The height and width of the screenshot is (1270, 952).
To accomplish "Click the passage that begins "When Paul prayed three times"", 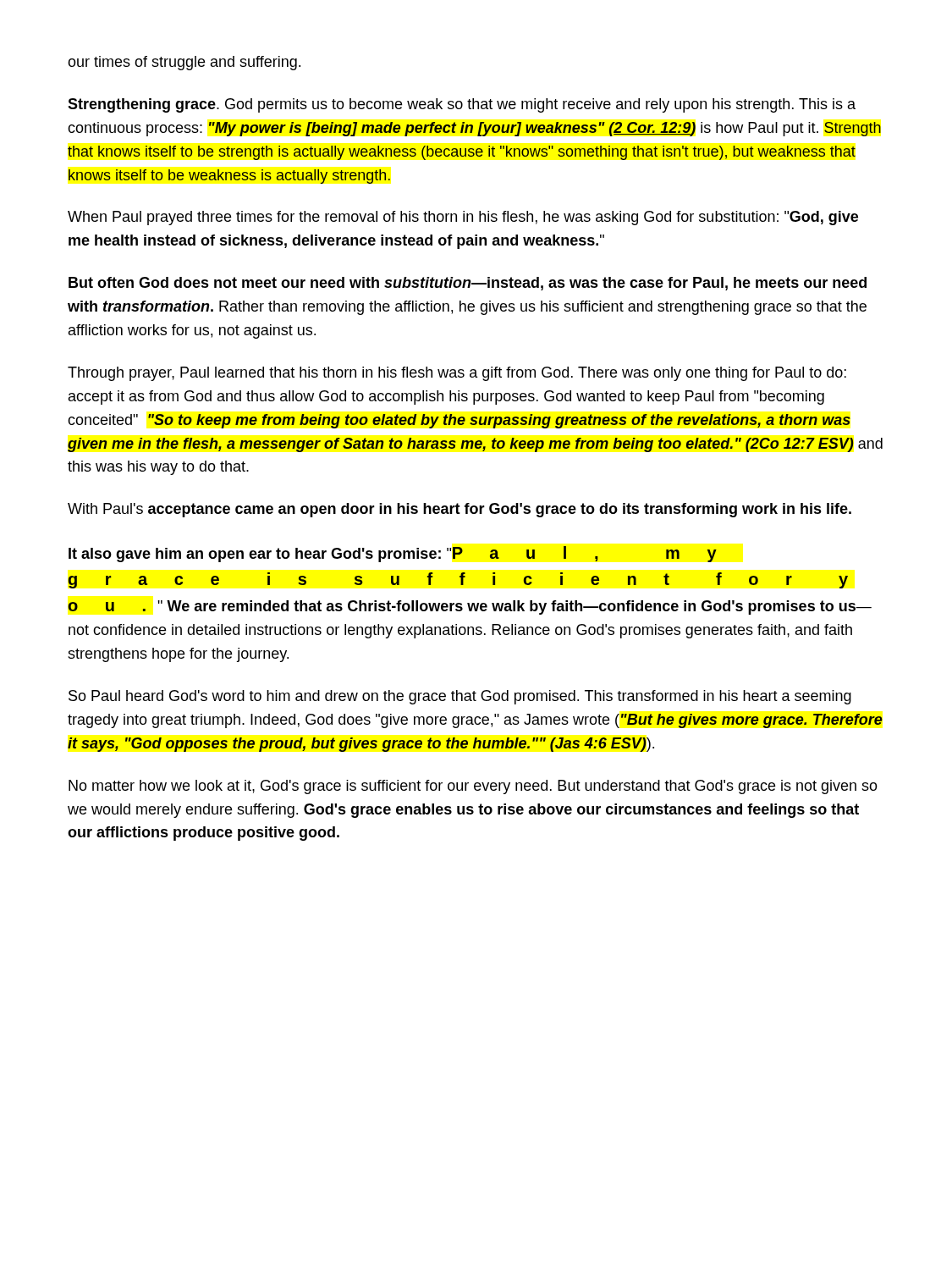I will [463, 229].
